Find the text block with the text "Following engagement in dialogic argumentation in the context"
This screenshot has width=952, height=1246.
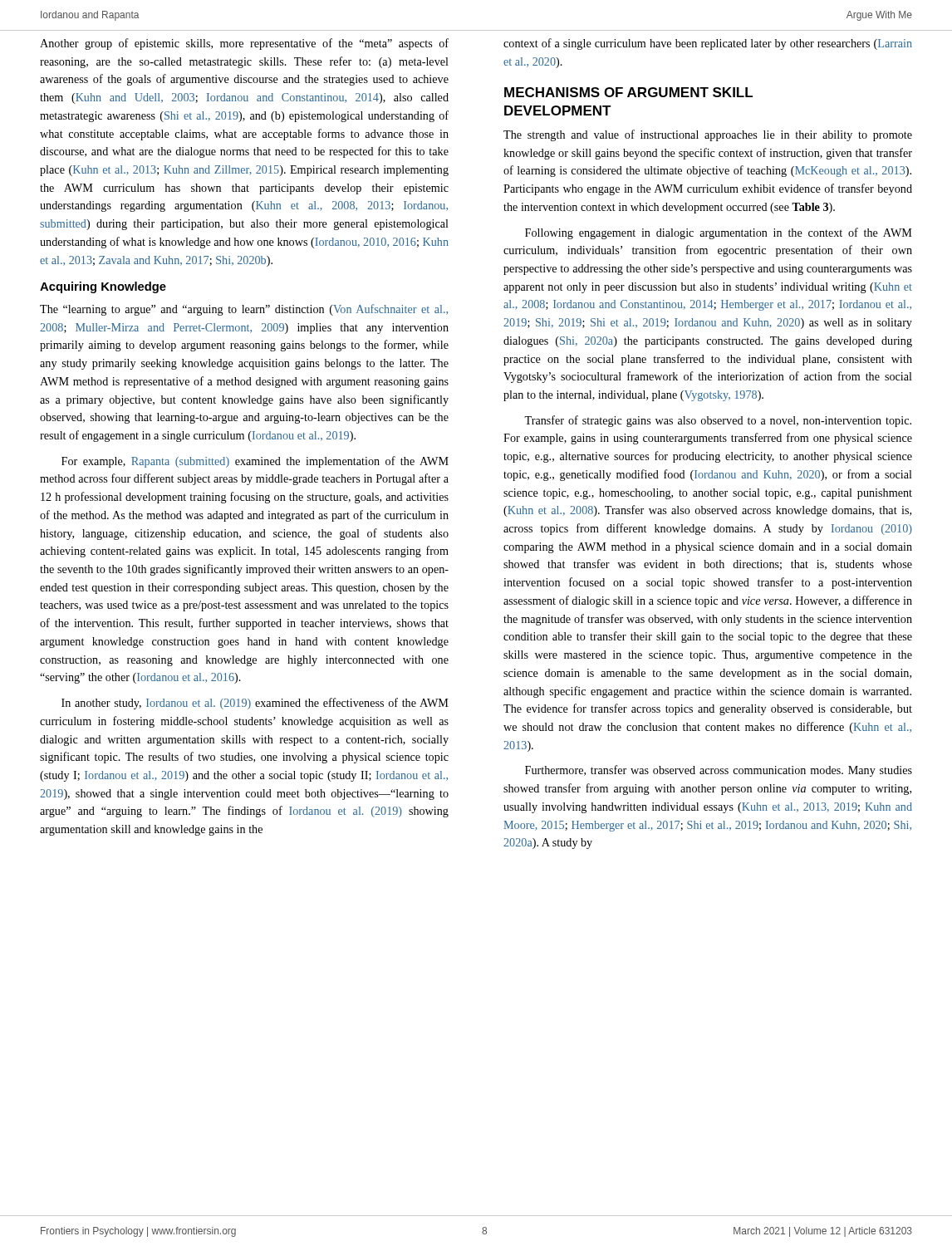pos(708,314)
